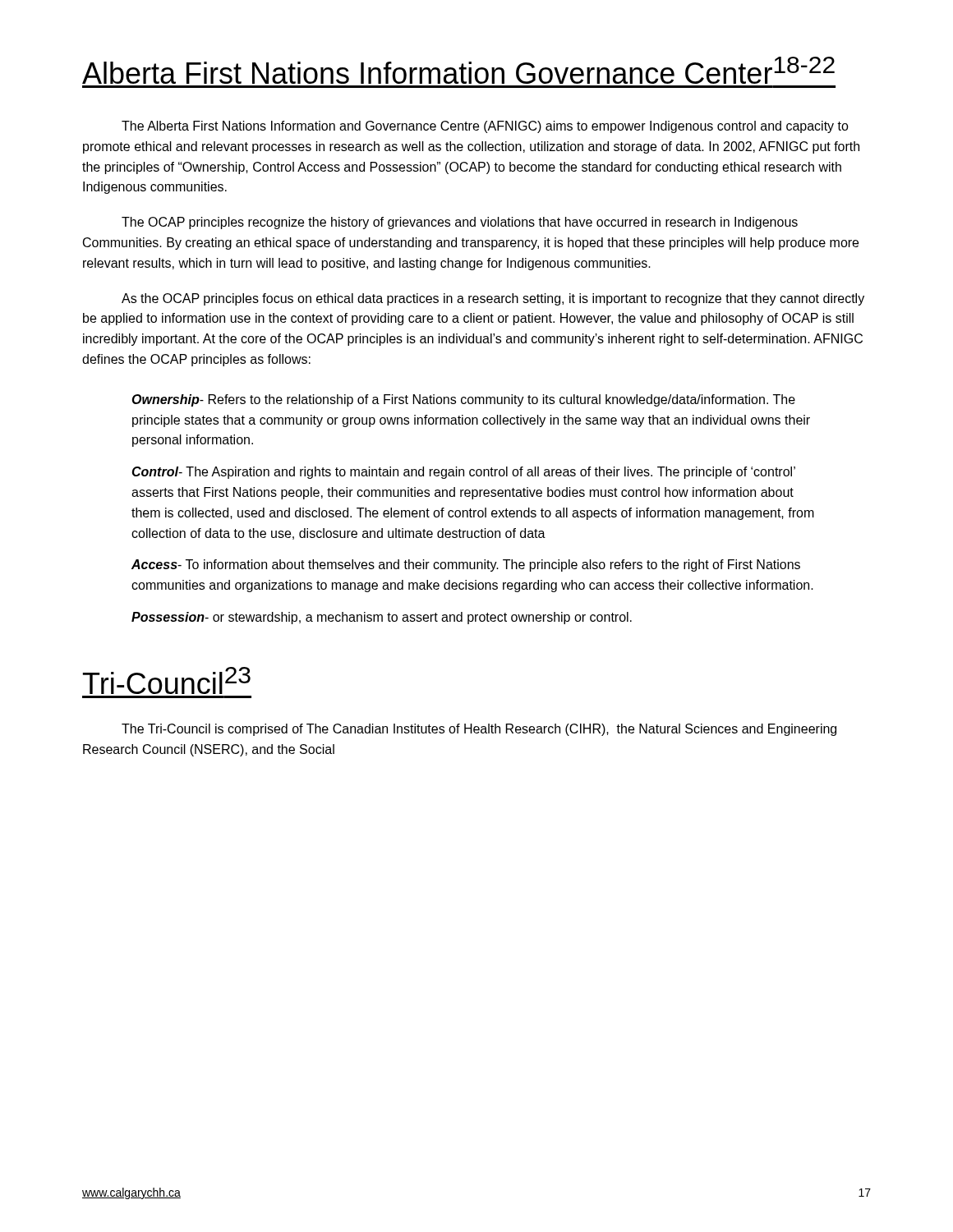The image size is (953, 1232).
Task: Locate the block of text that opens with "Access- To information about themselves and"
Action: pyautogui.click(x=473, y=575)
